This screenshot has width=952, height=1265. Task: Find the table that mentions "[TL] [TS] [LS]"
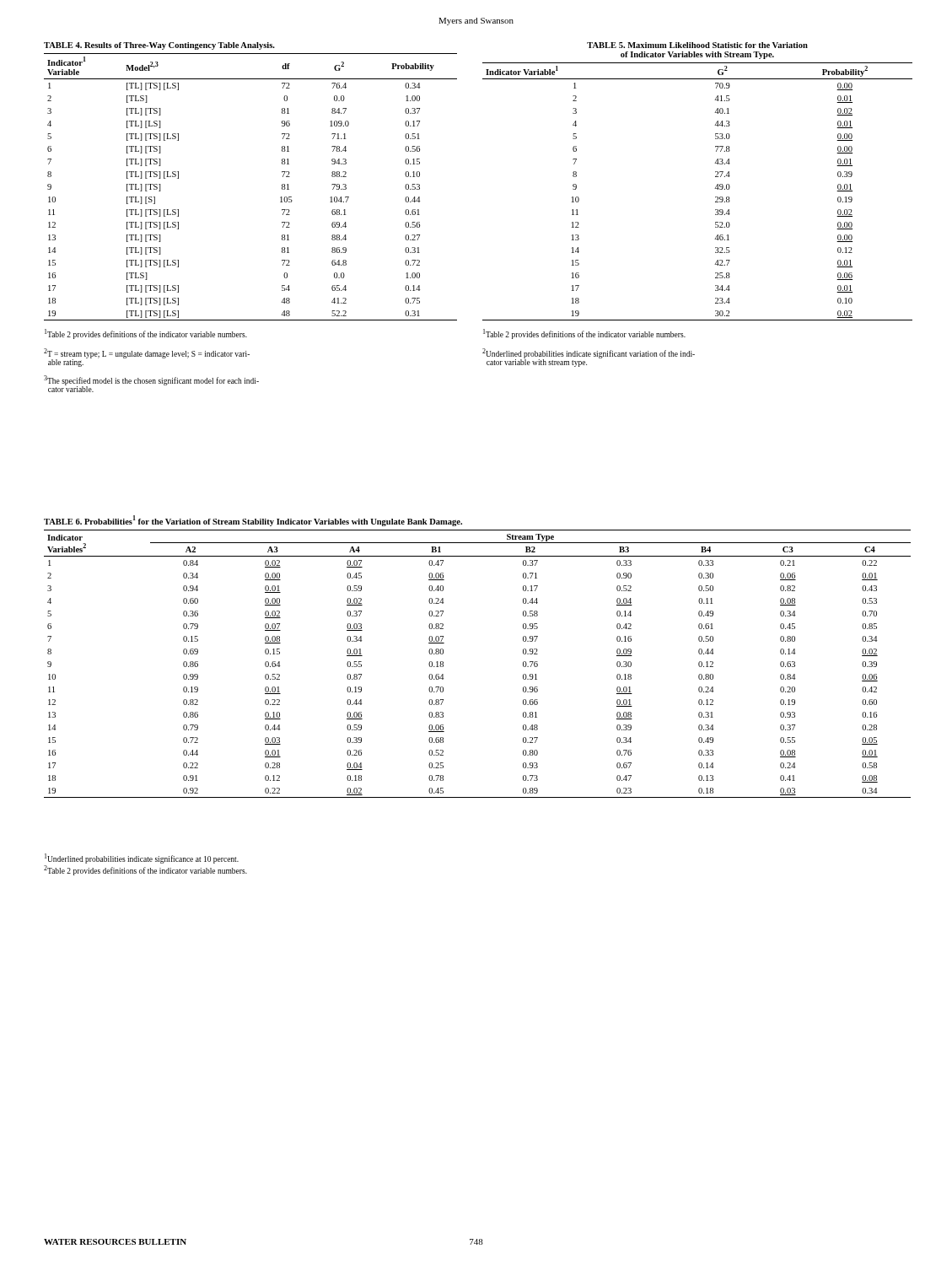[x=250, y=187]
